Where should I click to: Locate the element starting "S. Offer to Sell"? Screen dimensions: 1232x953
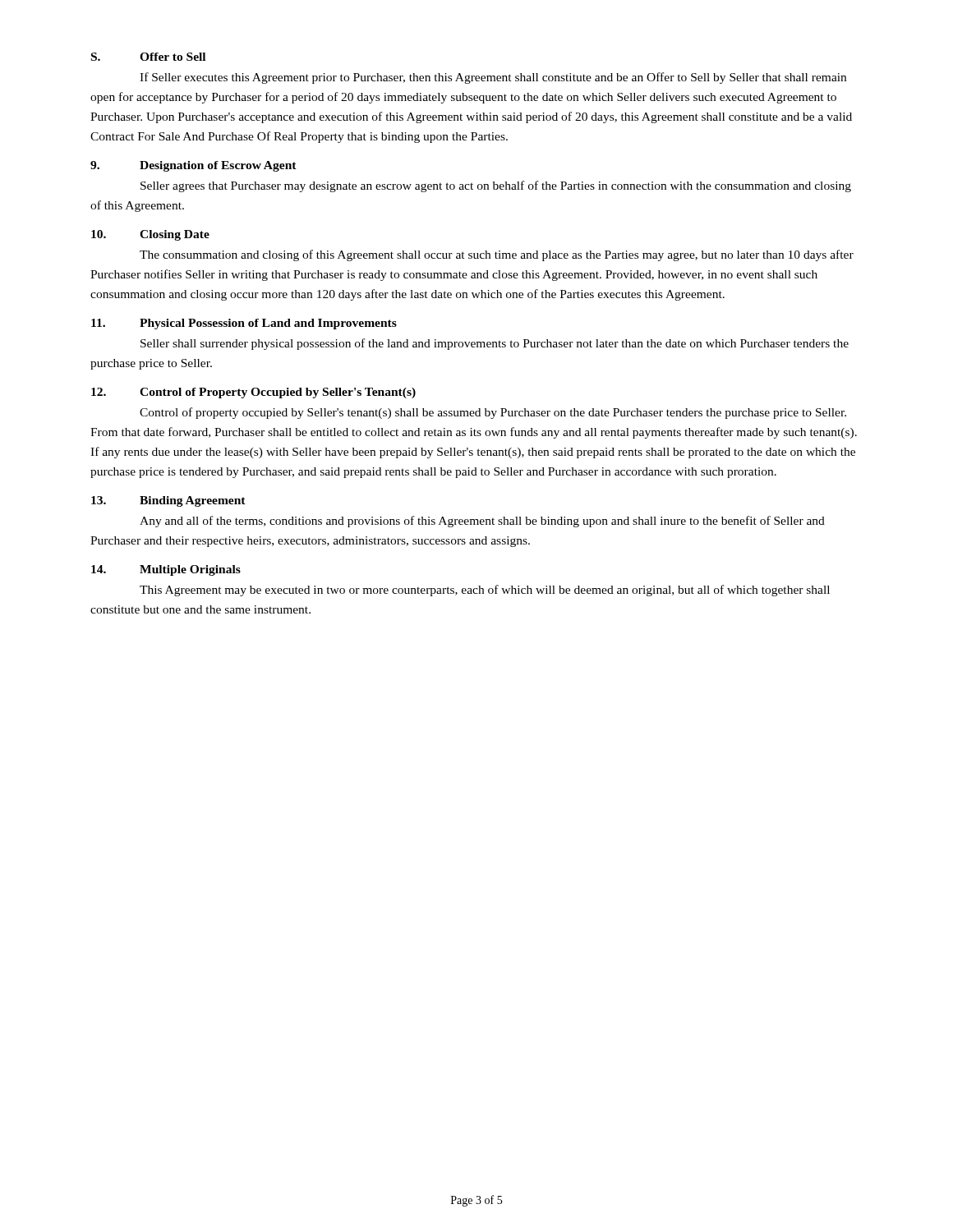pyautogui.click(x=148, y=57)
